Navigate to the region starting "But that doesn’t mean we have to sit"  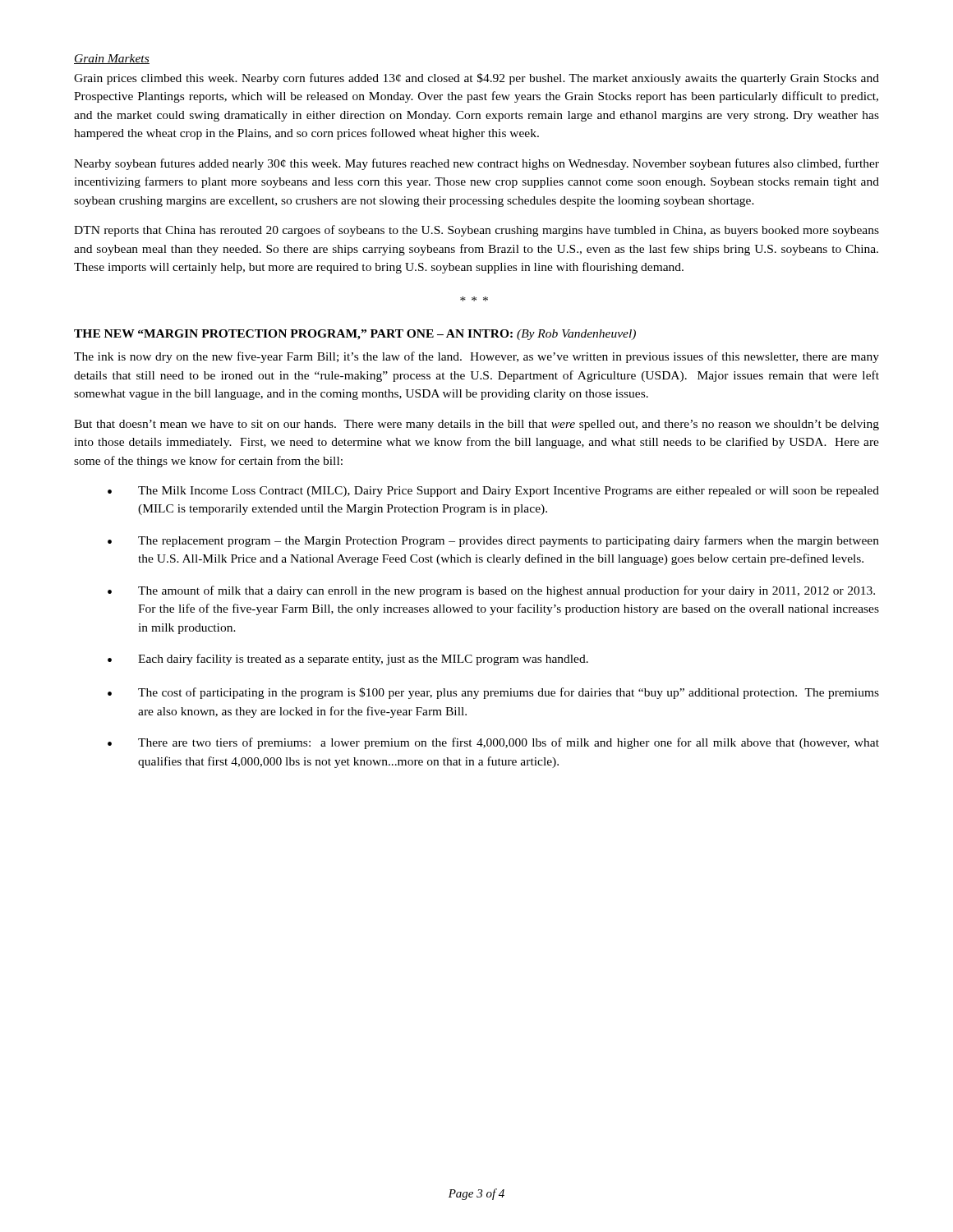[476, 442]
